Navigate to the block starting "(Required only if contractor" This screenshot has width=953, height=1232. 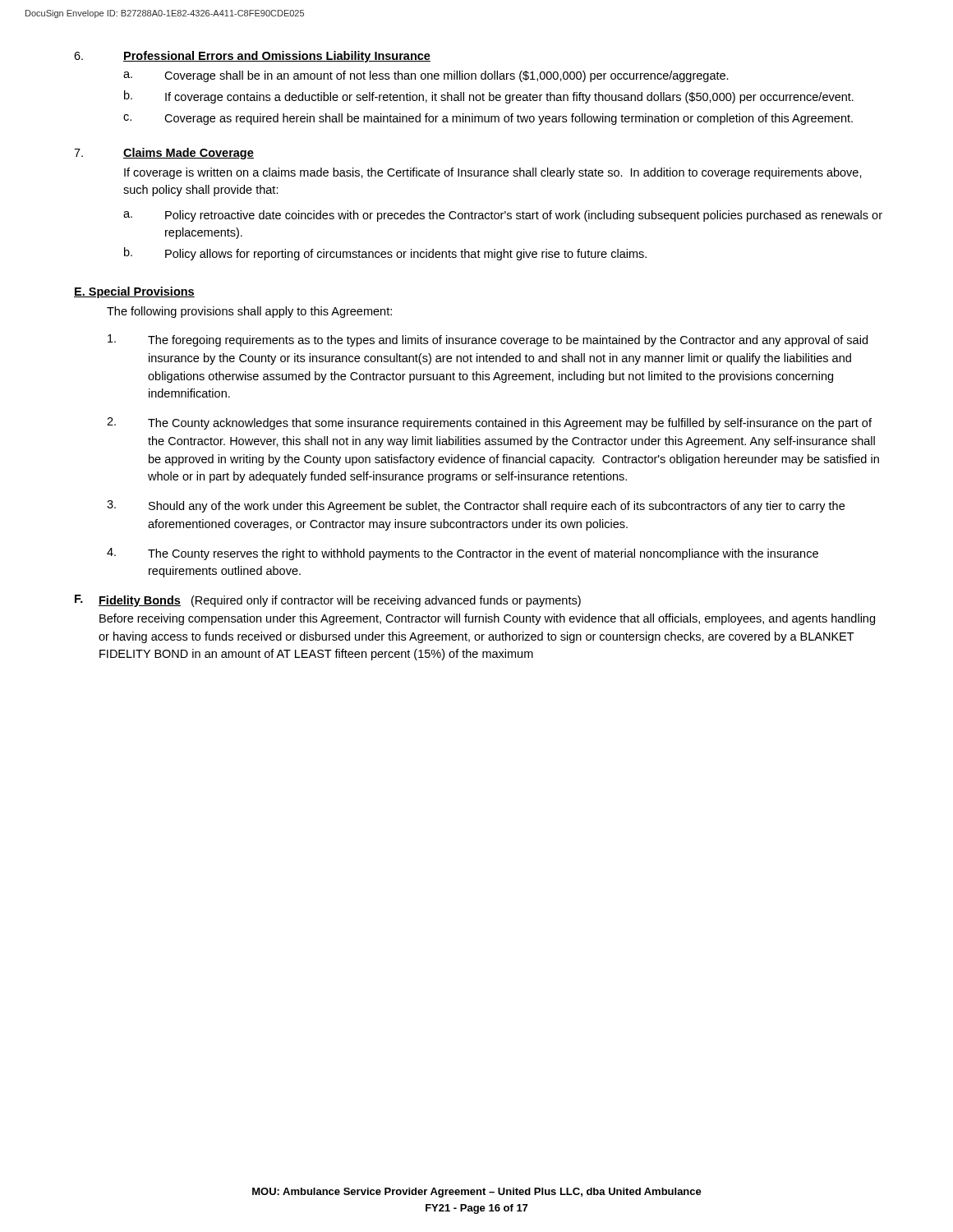487,627
